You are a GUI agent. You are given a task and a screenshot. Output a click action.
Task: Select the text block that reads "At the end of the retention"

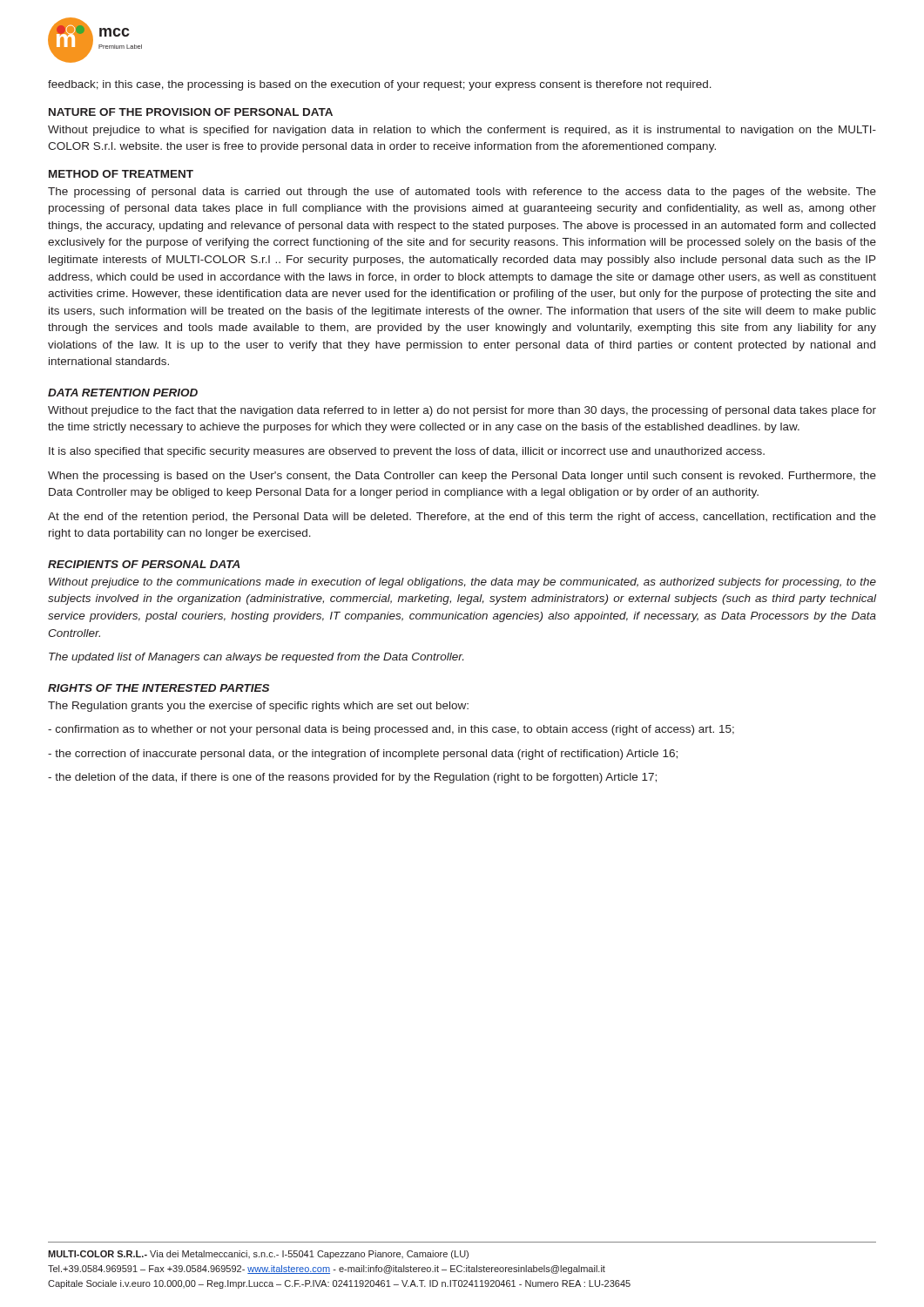click(x=462, y=525)
